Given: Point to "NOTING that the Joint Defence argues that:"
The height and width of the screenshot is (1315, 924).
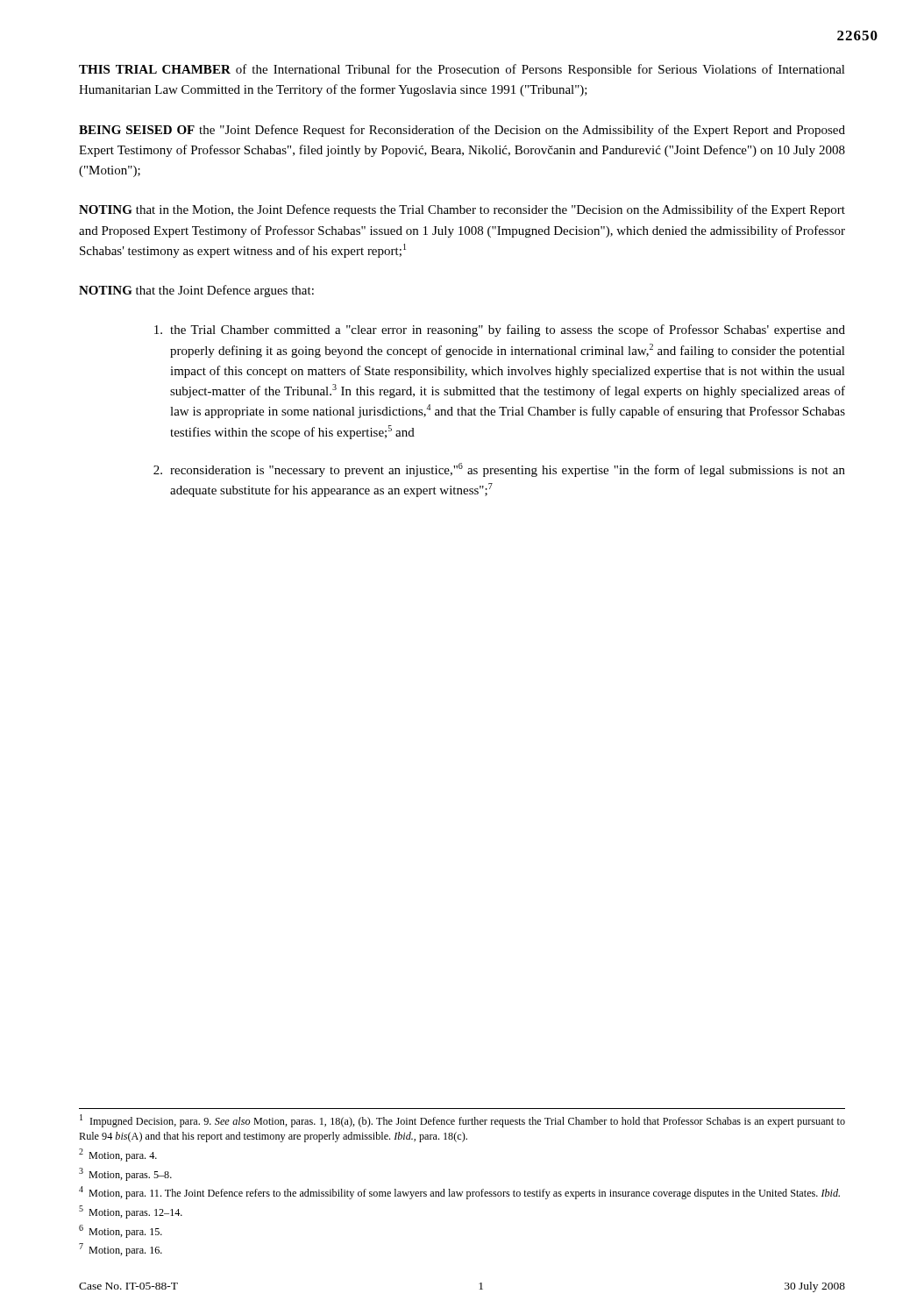Looking at the screenshot, I should tap(197, 290).
